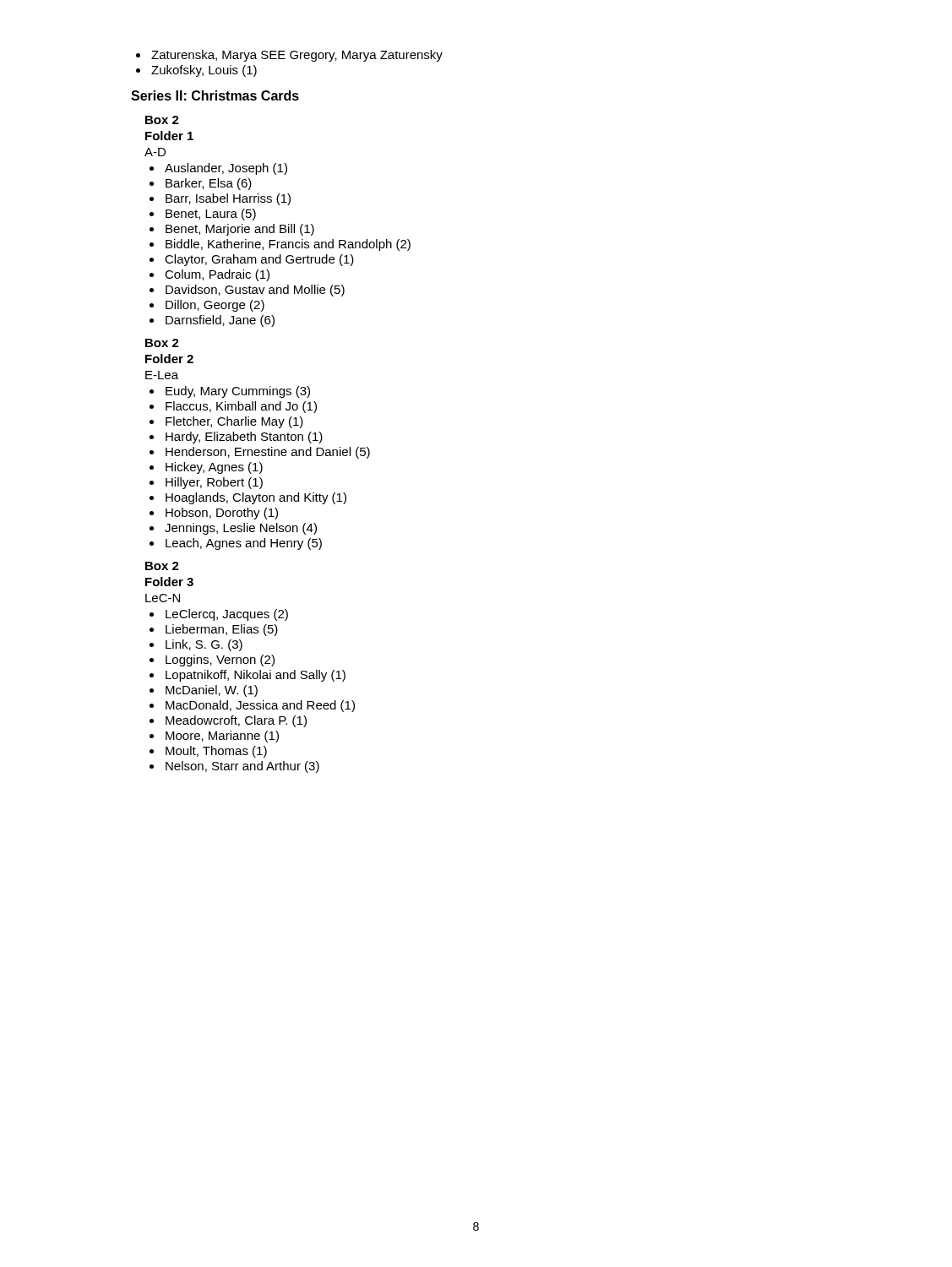
Task: Point to "MacDonald, Jessica and Reed (1)"
Action: pos(252,706)
